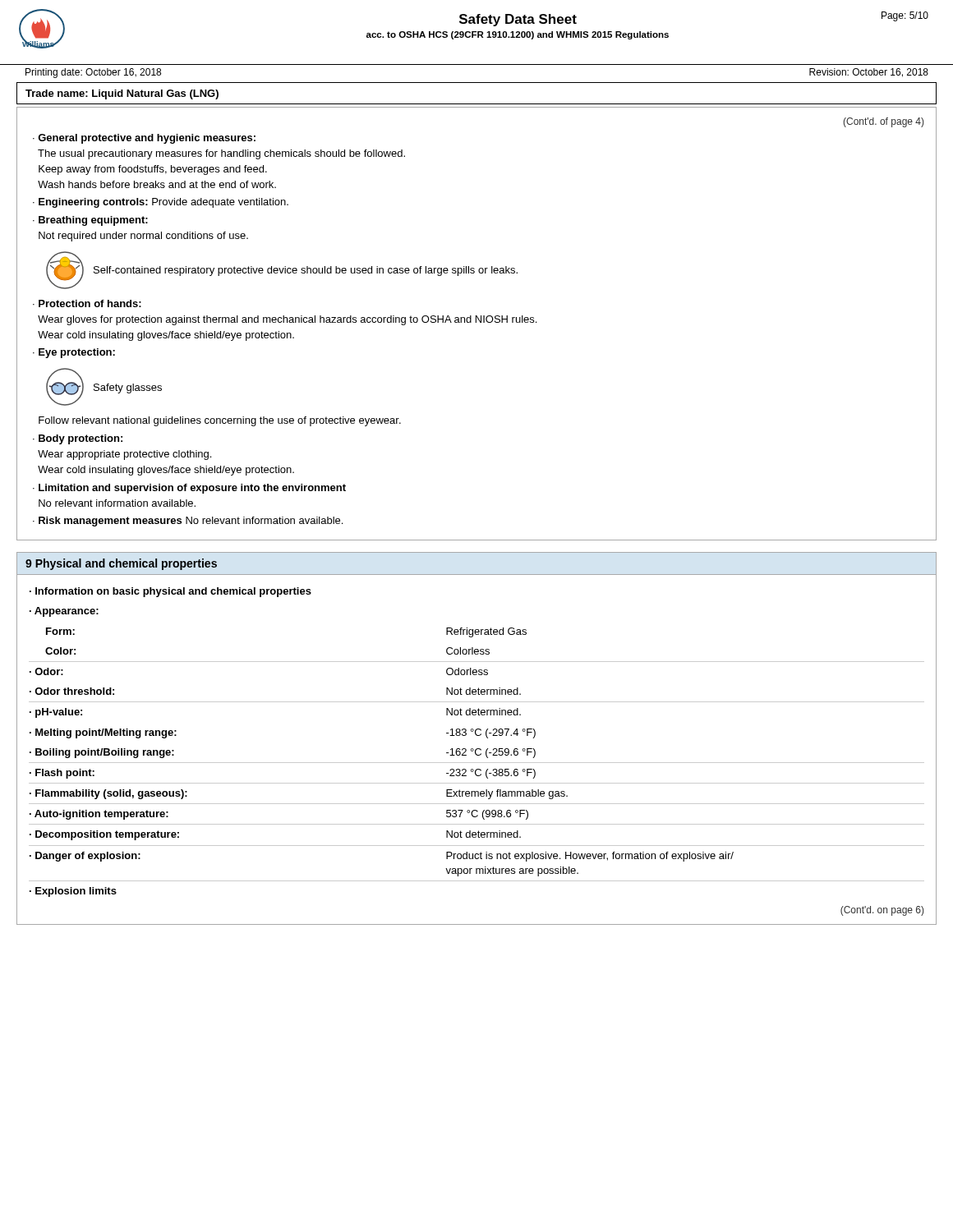953x1232 pixels.
Task: Click on the list item with the text "Follow relevant national"
Action: coord(217,420)
